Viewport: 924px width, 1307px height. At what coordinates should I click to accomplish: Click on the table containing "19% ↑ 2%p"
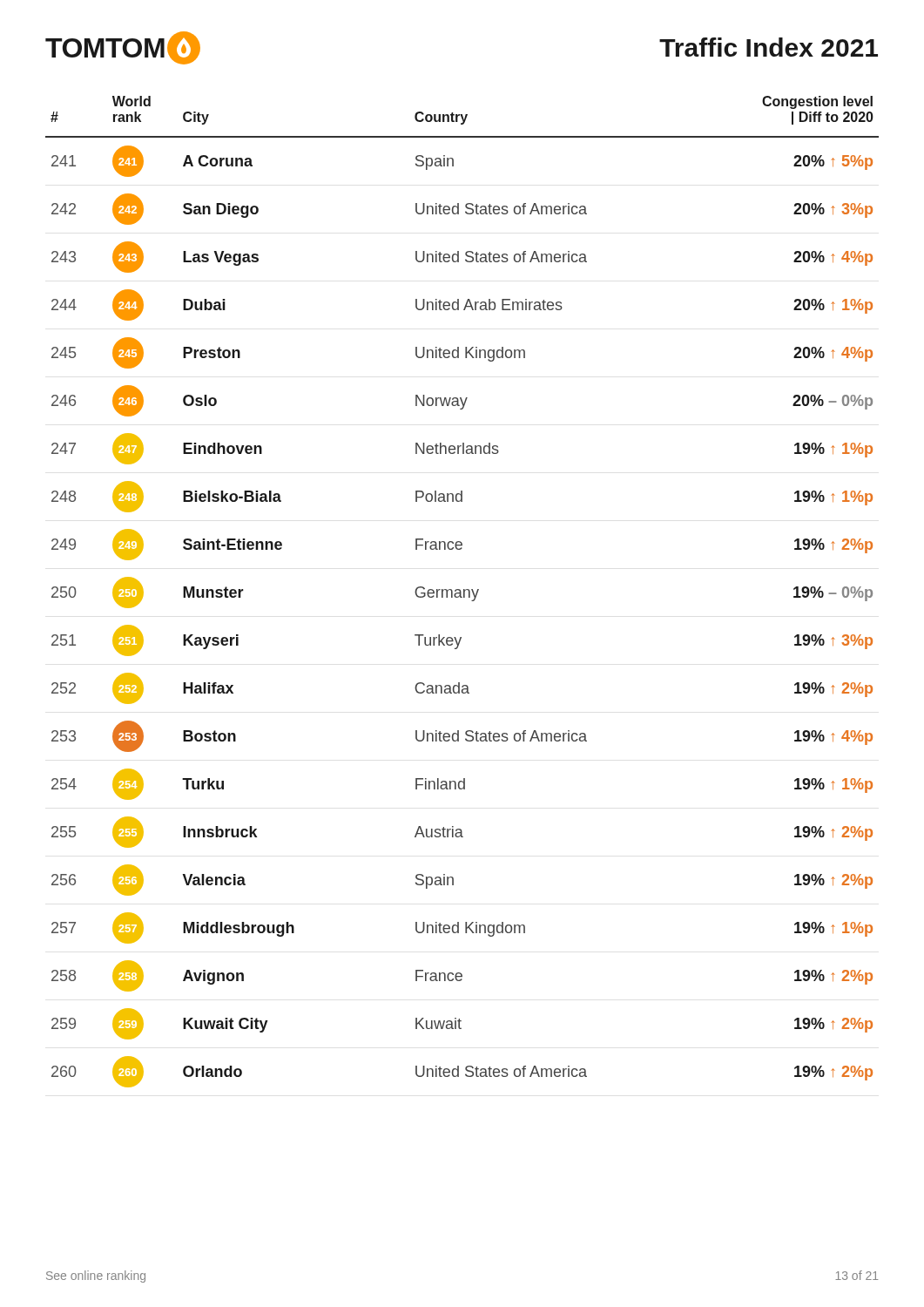pos(462,662)
